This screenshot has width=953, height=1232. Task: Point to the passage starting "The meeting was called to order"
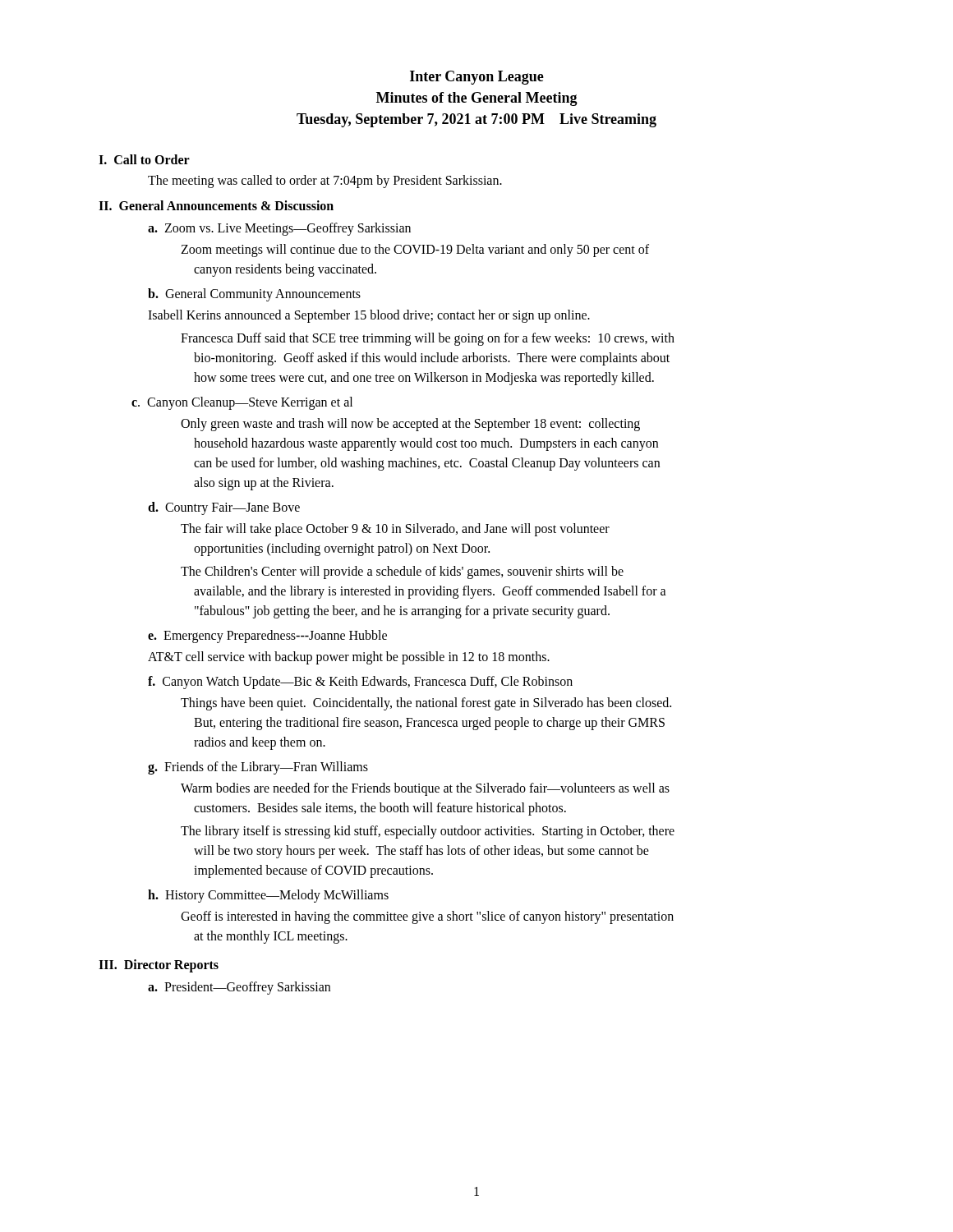pyautogui.click(x=325, y=181)
